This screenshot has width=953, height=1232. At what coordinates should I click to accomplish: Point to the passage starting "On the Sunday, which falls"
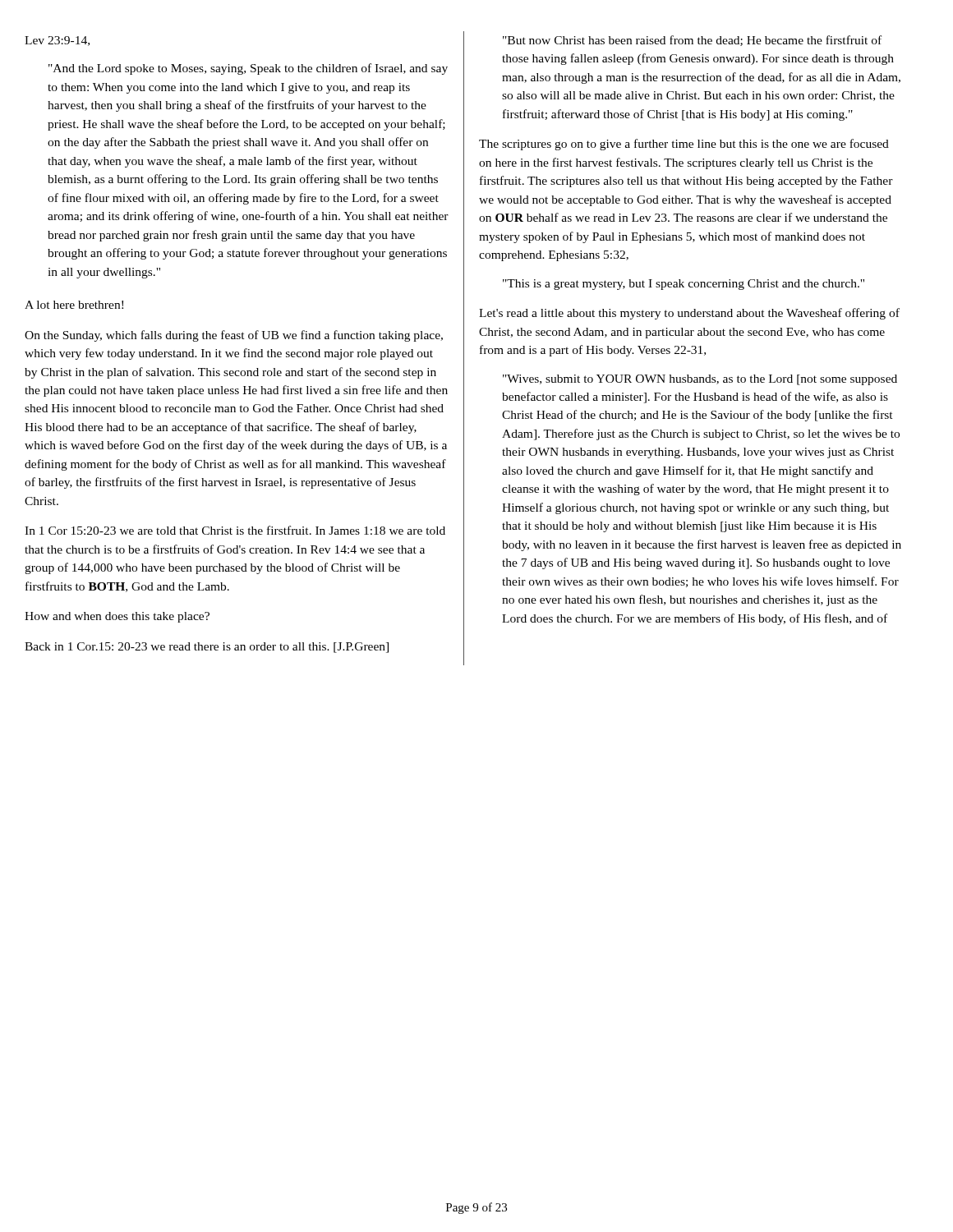[236, 417]
